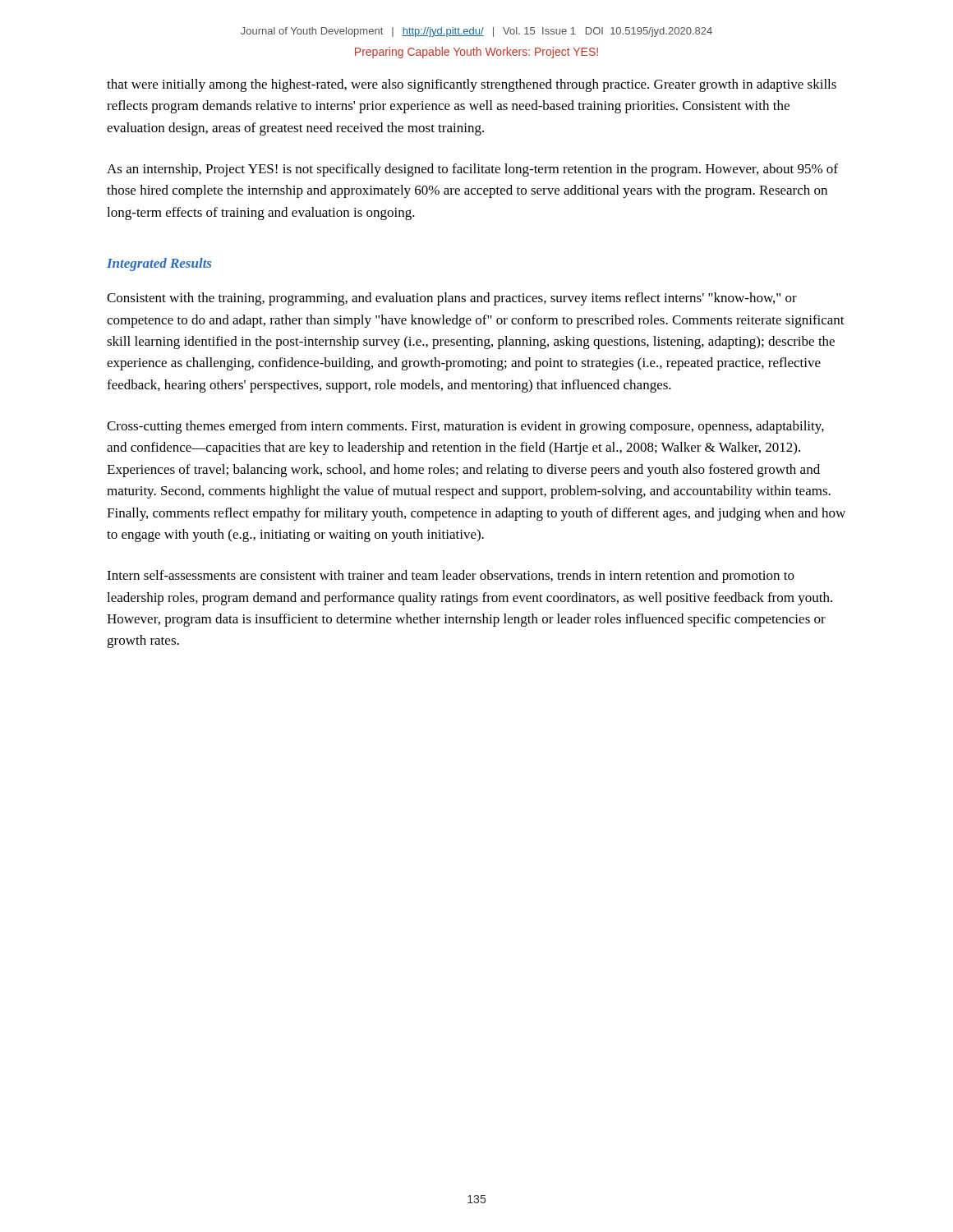This screenshot has width=953, height=1232.
Task: Select the text block with the text "Consistent with the training, programming, and evaluation plans"
Action: point(476,341)
